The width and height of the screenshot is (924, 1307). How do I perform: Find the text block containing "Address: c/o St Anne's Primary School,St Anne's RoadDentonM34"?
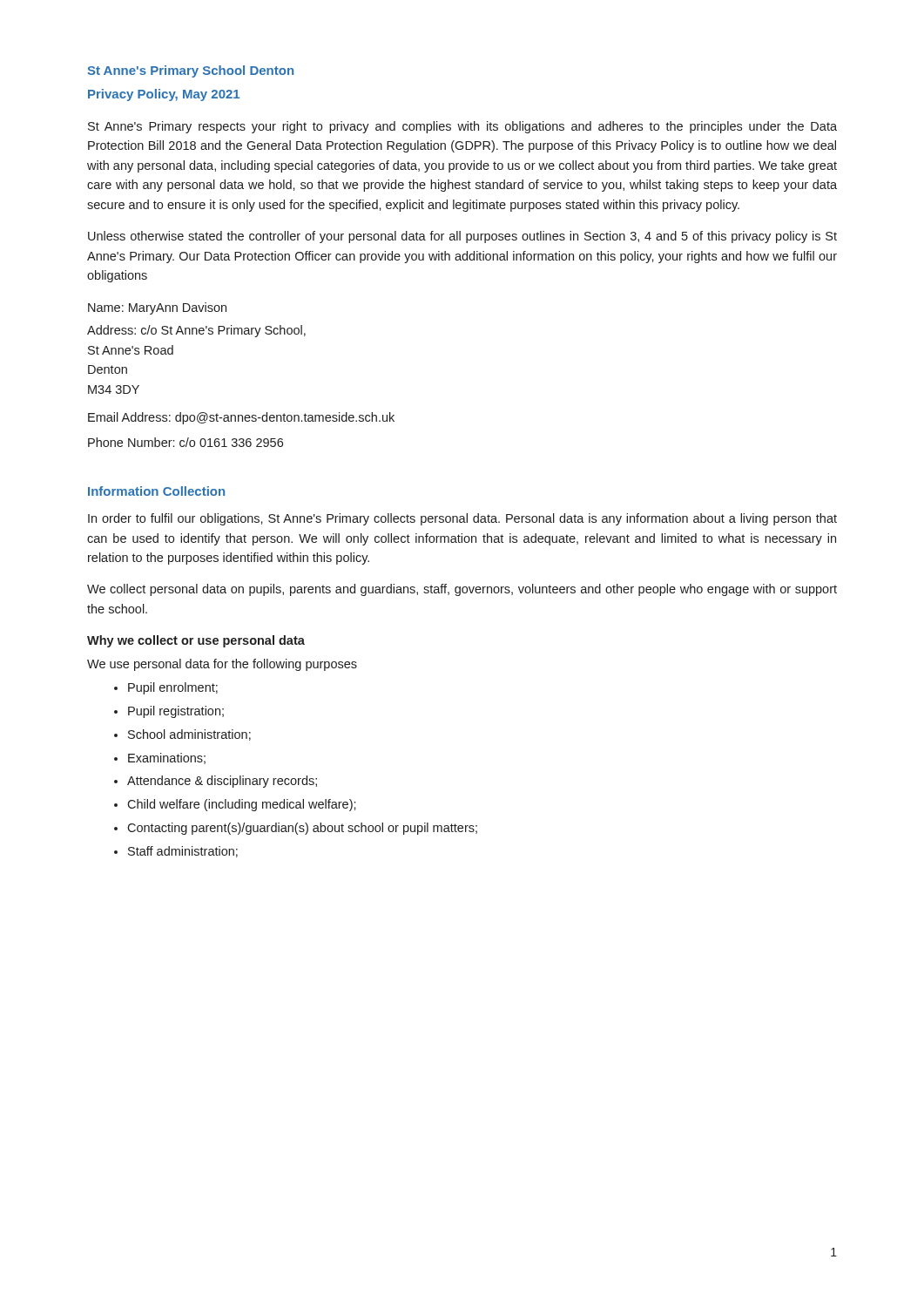pos(196,331)
